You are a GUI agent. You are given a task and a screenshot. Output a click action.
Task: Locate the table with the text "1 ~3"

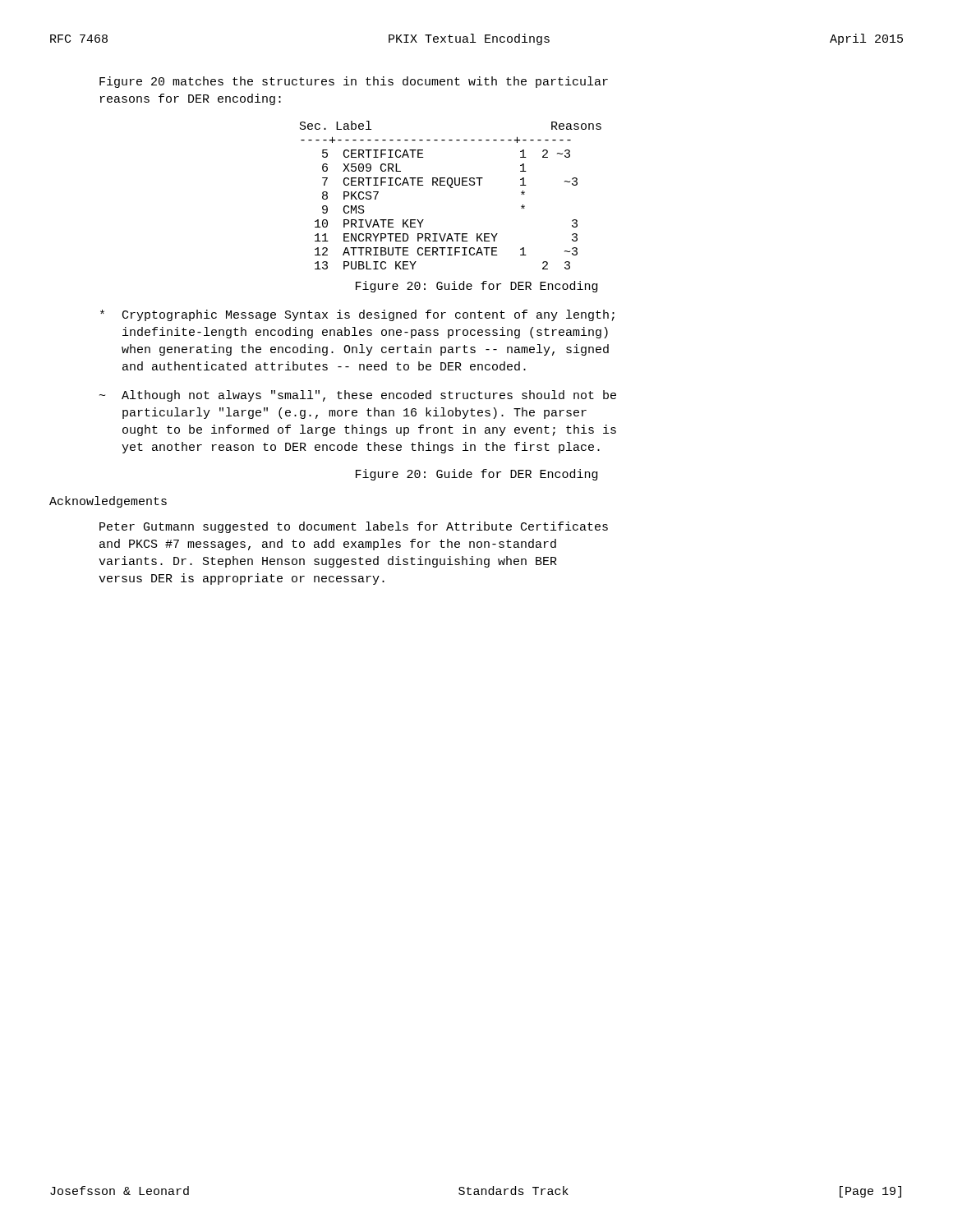[526, 197]
